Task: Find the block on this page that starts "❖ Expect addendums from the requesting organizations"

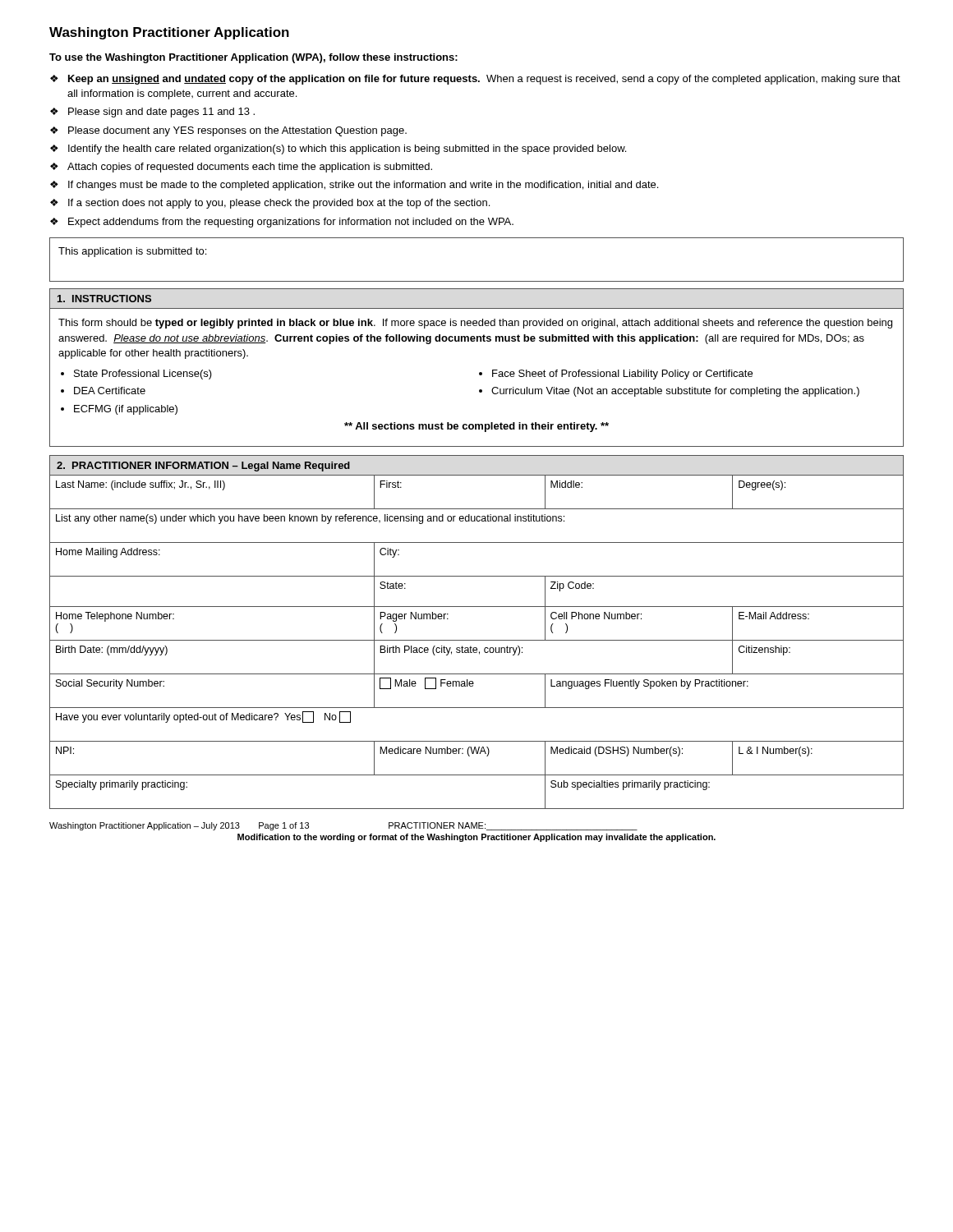Action: pyautogui.click(x=476, y=221)
